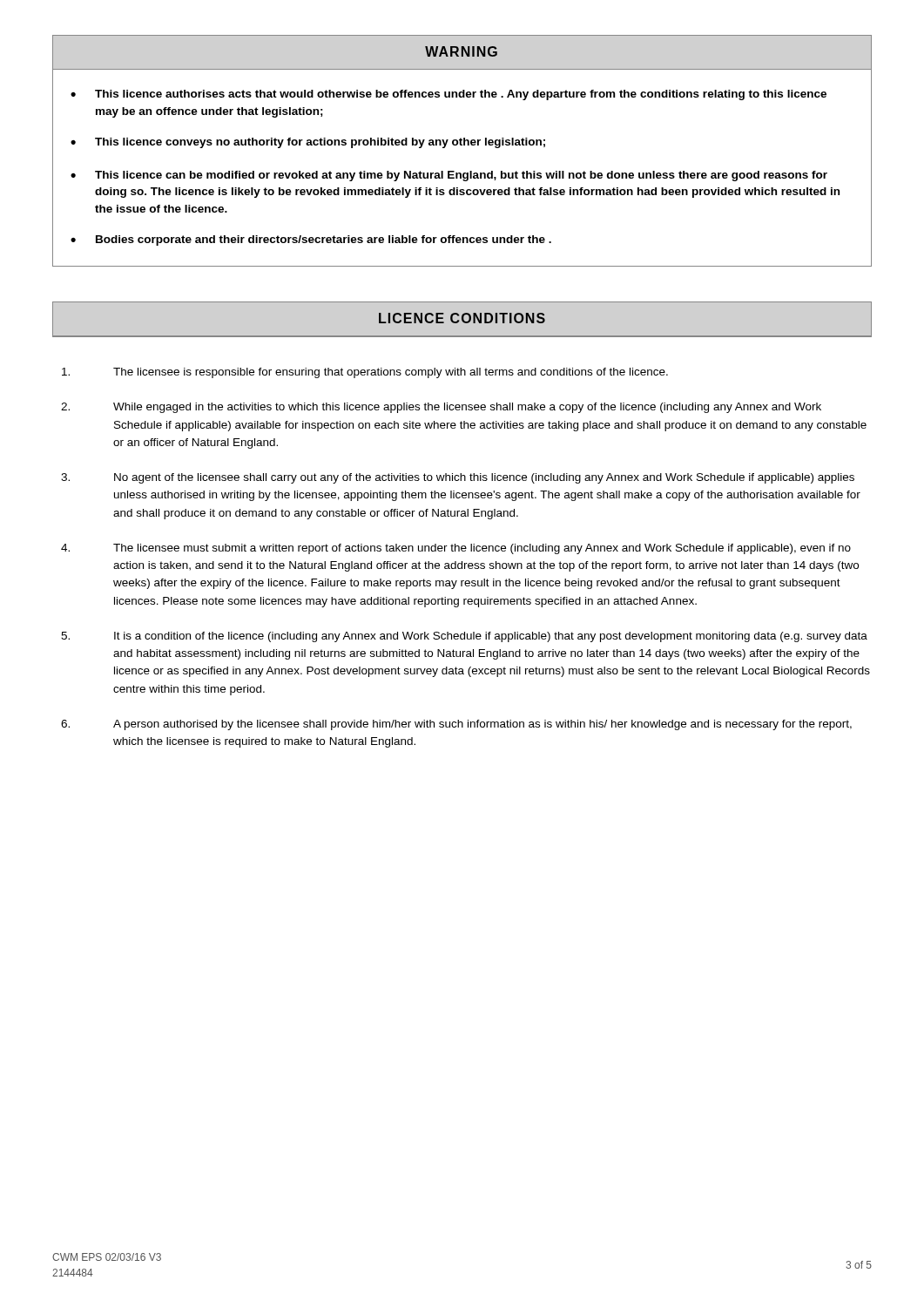The width and height of the screenshot is (924, 1307).
Task: Click on the block starting "2. While engaged in the activities"
Action: coord(462,425)
